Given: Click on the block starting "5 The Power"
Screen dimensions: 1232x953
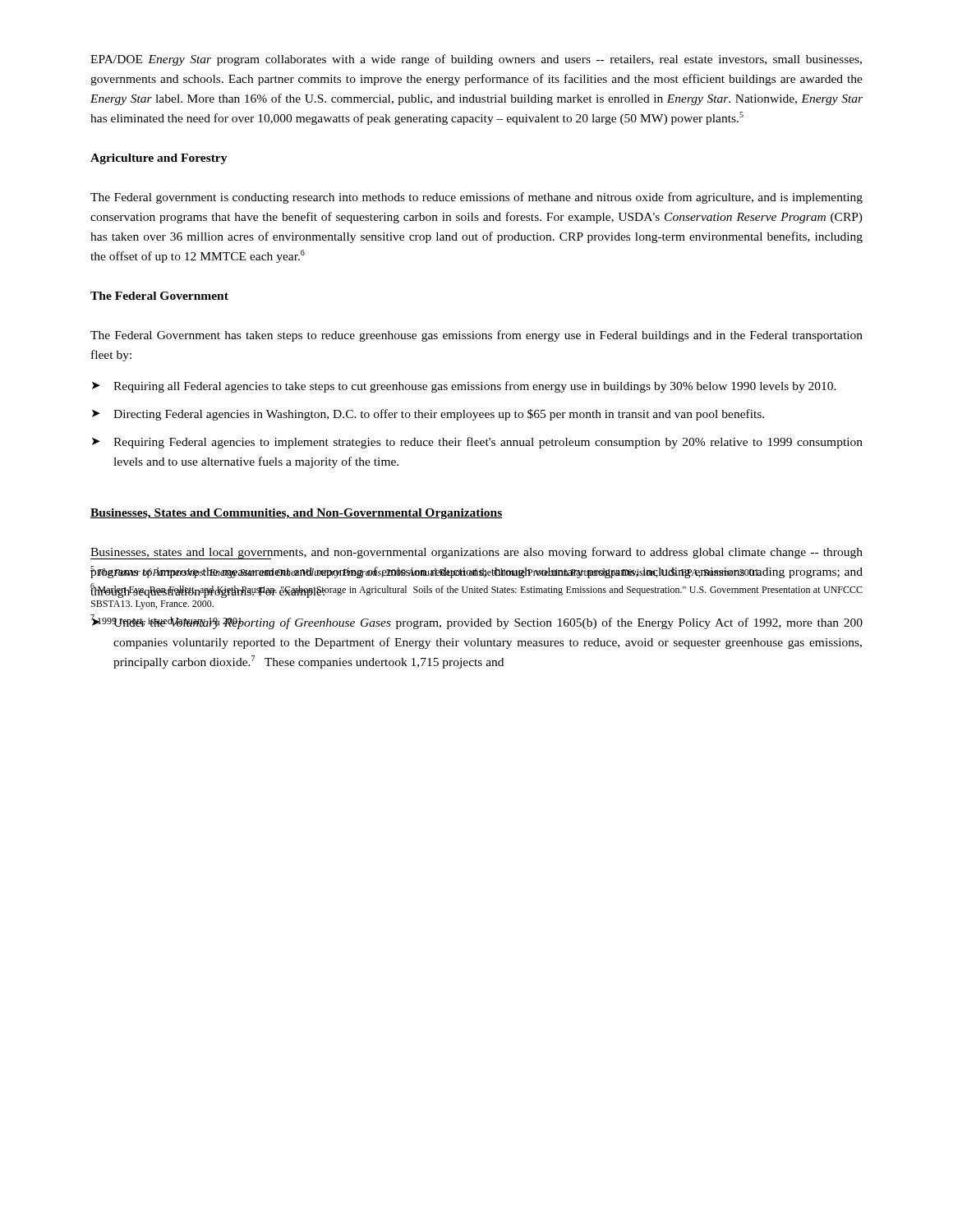Looking at the screenshot, I should [476, 573].
